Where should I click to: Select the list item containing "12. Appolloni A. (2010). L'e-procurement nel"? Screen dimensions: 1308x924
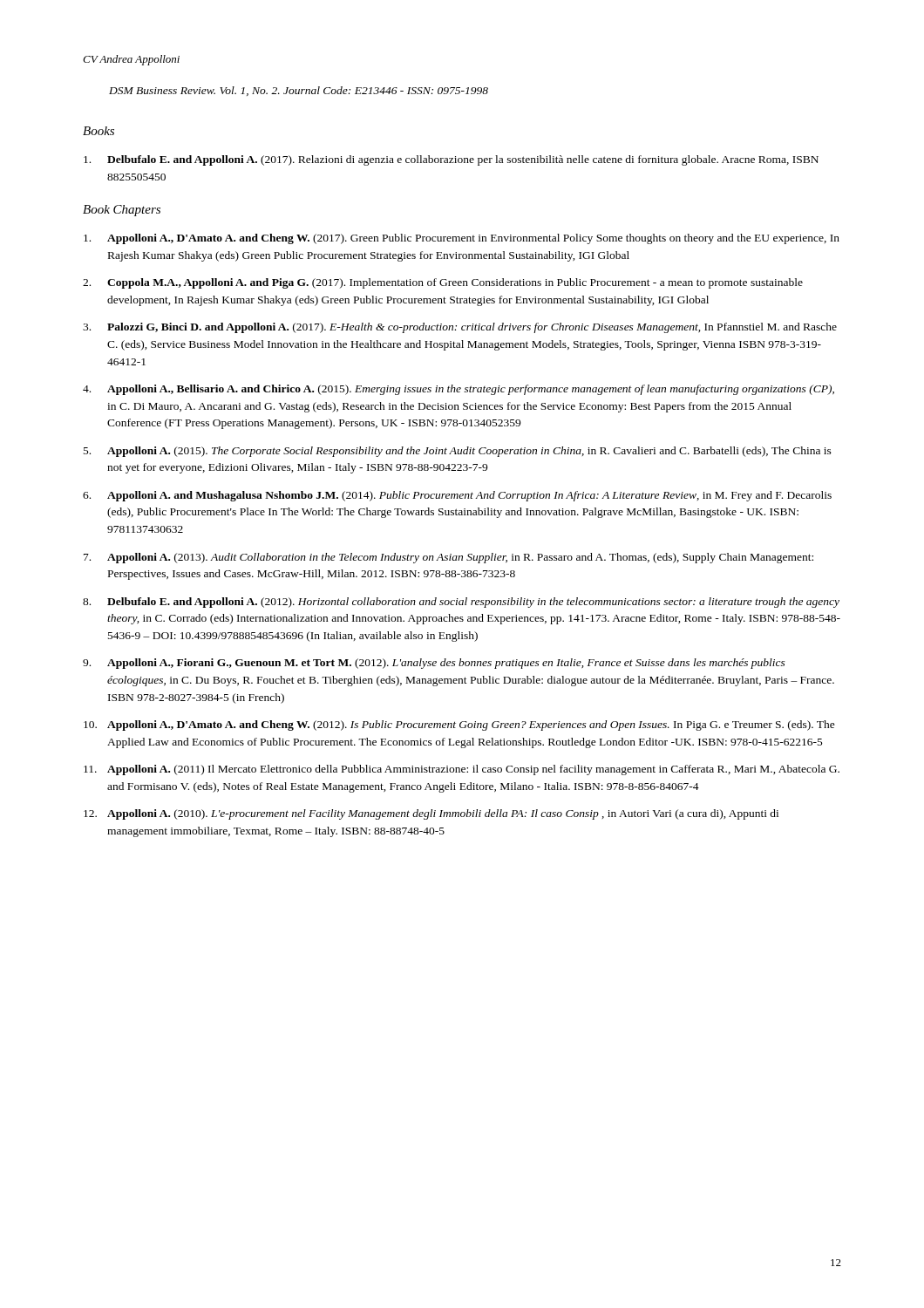tap(462, 822)
